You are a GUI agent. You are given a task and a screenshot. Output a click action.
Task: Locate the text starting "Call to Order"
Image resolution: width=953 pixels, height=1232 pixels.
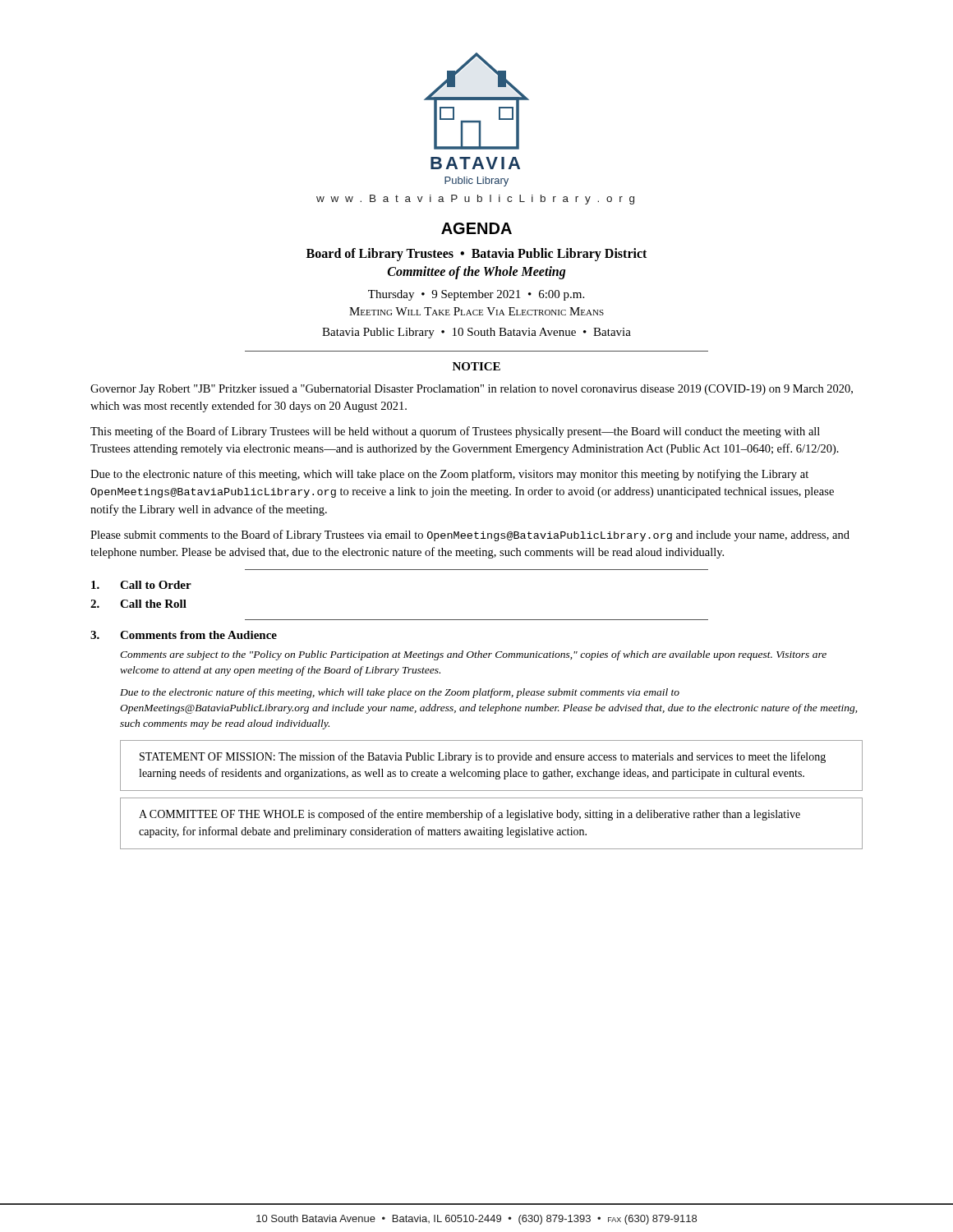click(x=141, y=585)
